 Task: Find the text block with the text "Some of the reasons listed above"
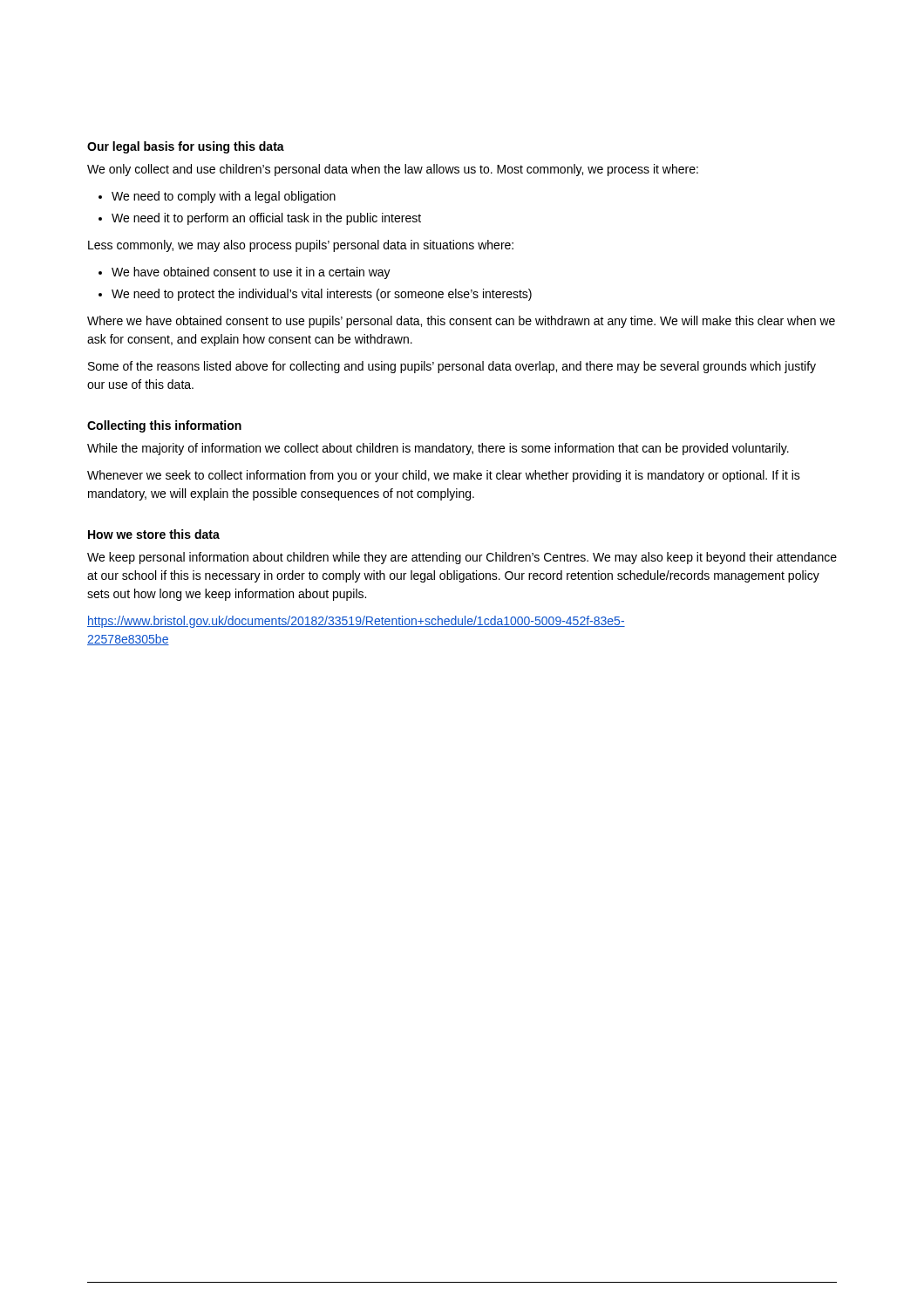click(x=452, y=375)
